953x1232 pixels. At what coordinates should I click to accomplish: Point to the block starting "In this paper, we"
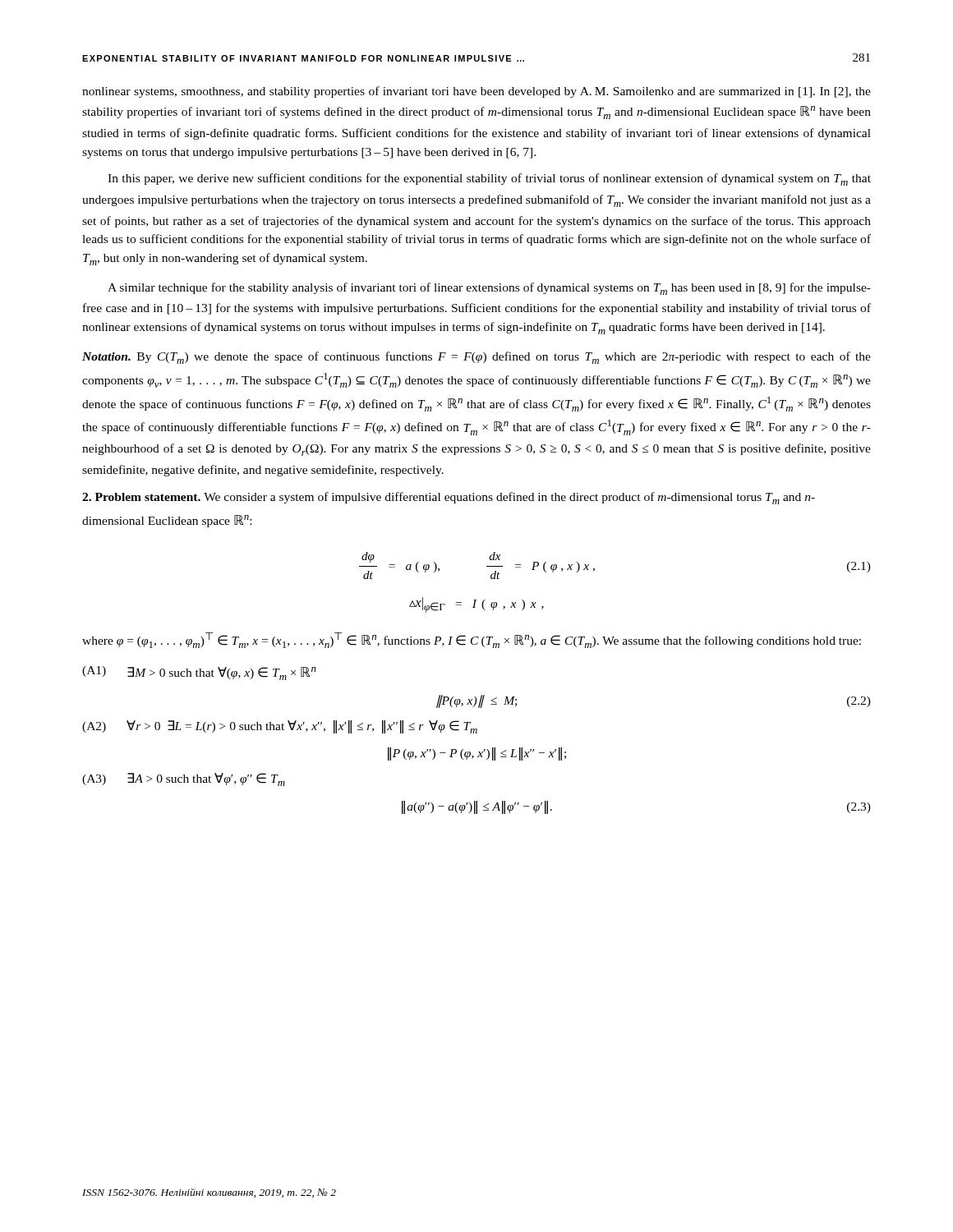(x=476, y=220)
